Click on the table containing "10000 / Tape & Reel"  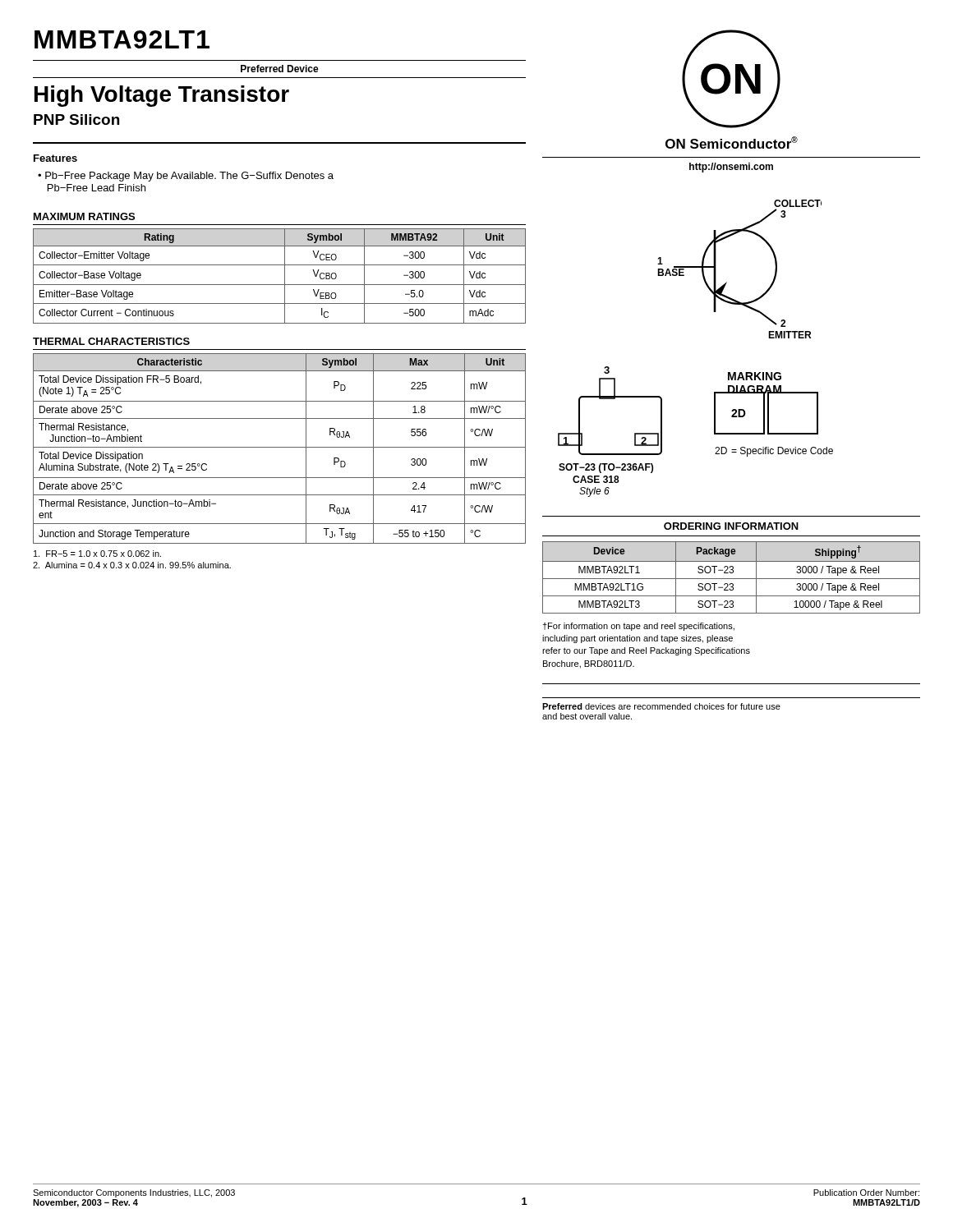[731, 577]
